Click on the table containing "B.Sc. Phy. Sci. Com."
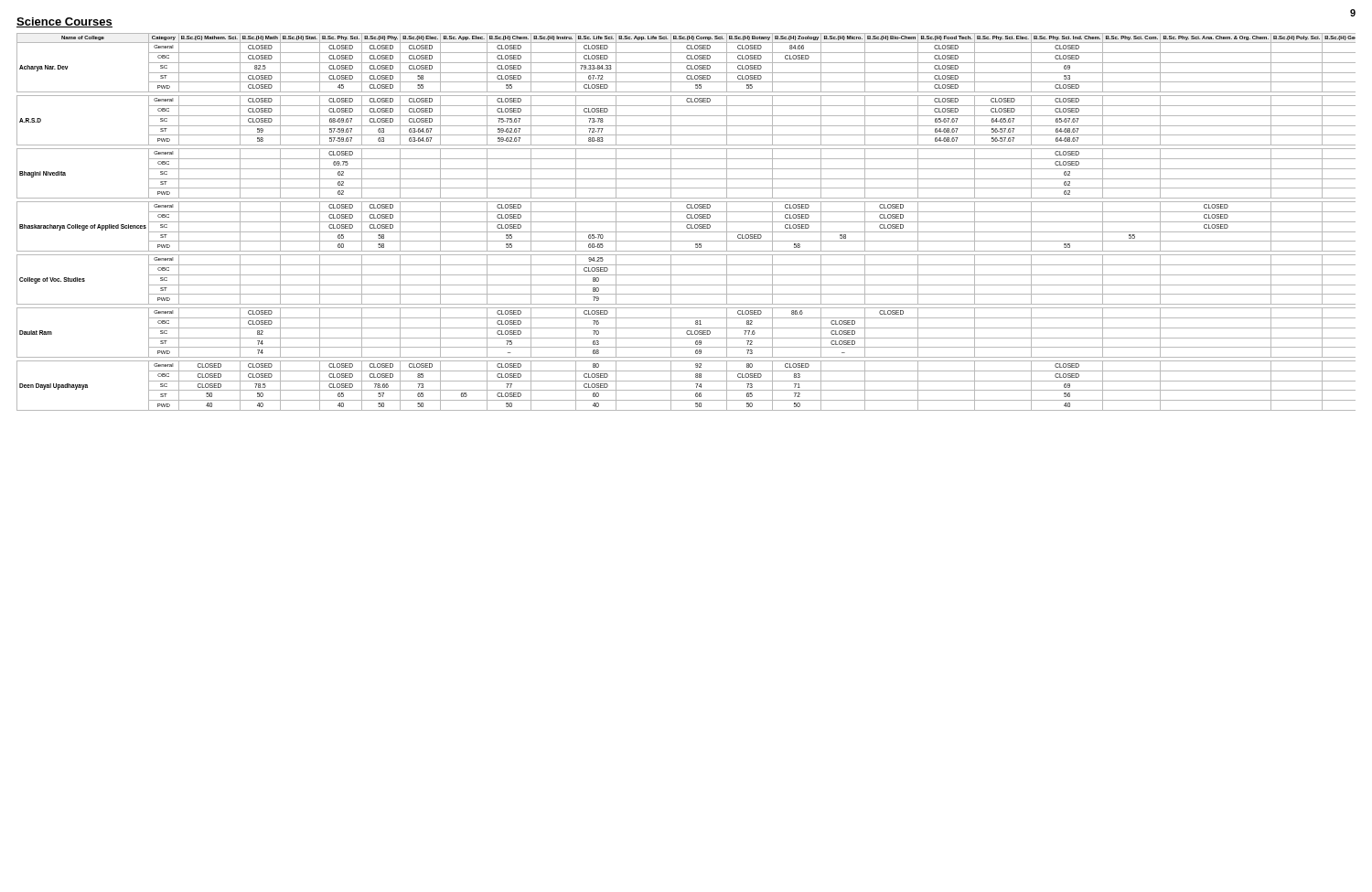Screen dimensions: 892x1372 pyautogui.click(x=686, y=222)
